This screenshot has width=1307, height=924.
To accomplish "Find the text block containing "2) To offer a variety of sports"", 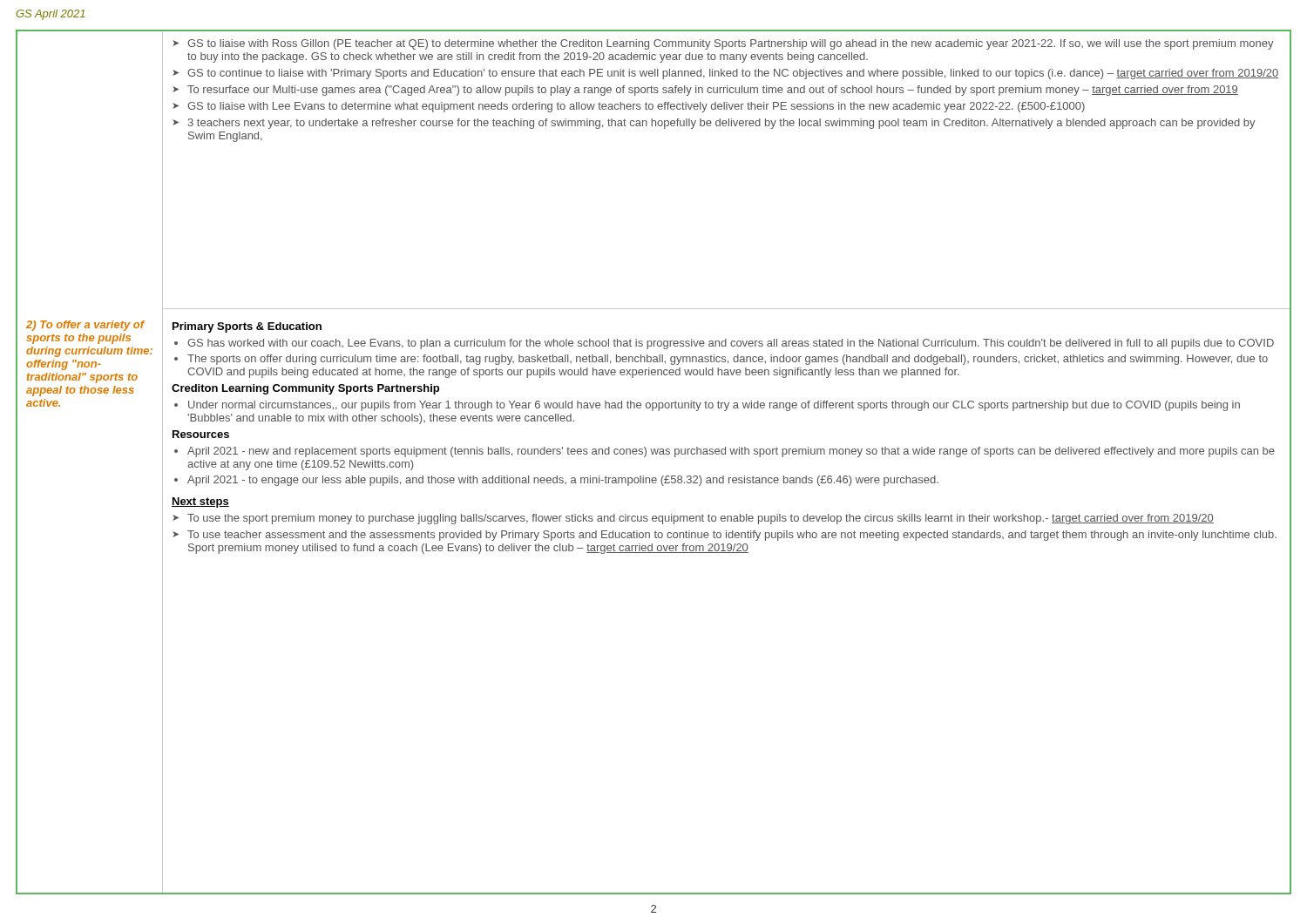I will click(90, 363).
